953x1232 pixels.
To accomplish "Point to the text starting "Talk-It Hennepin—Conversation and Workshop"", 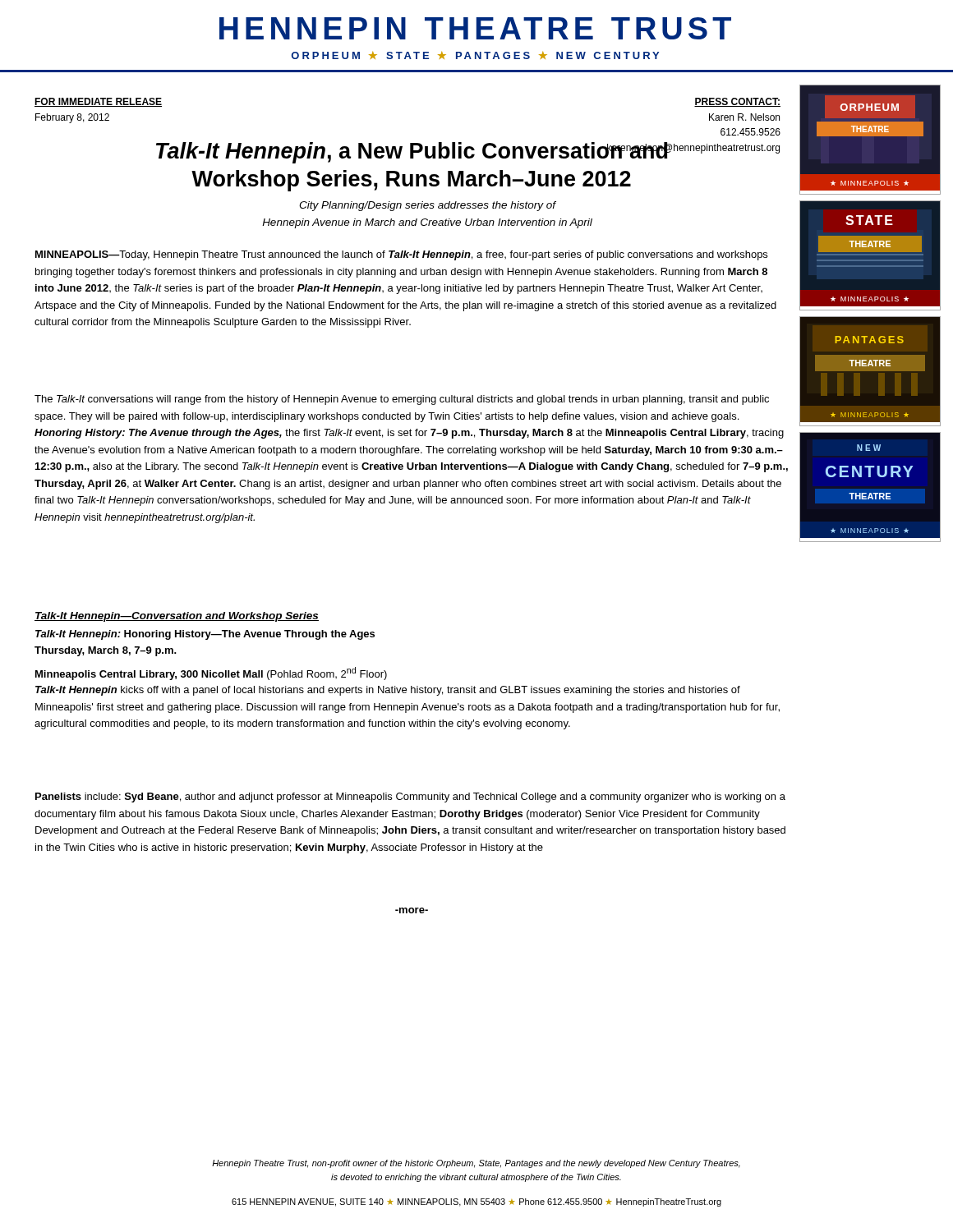I will coord(177,616).
